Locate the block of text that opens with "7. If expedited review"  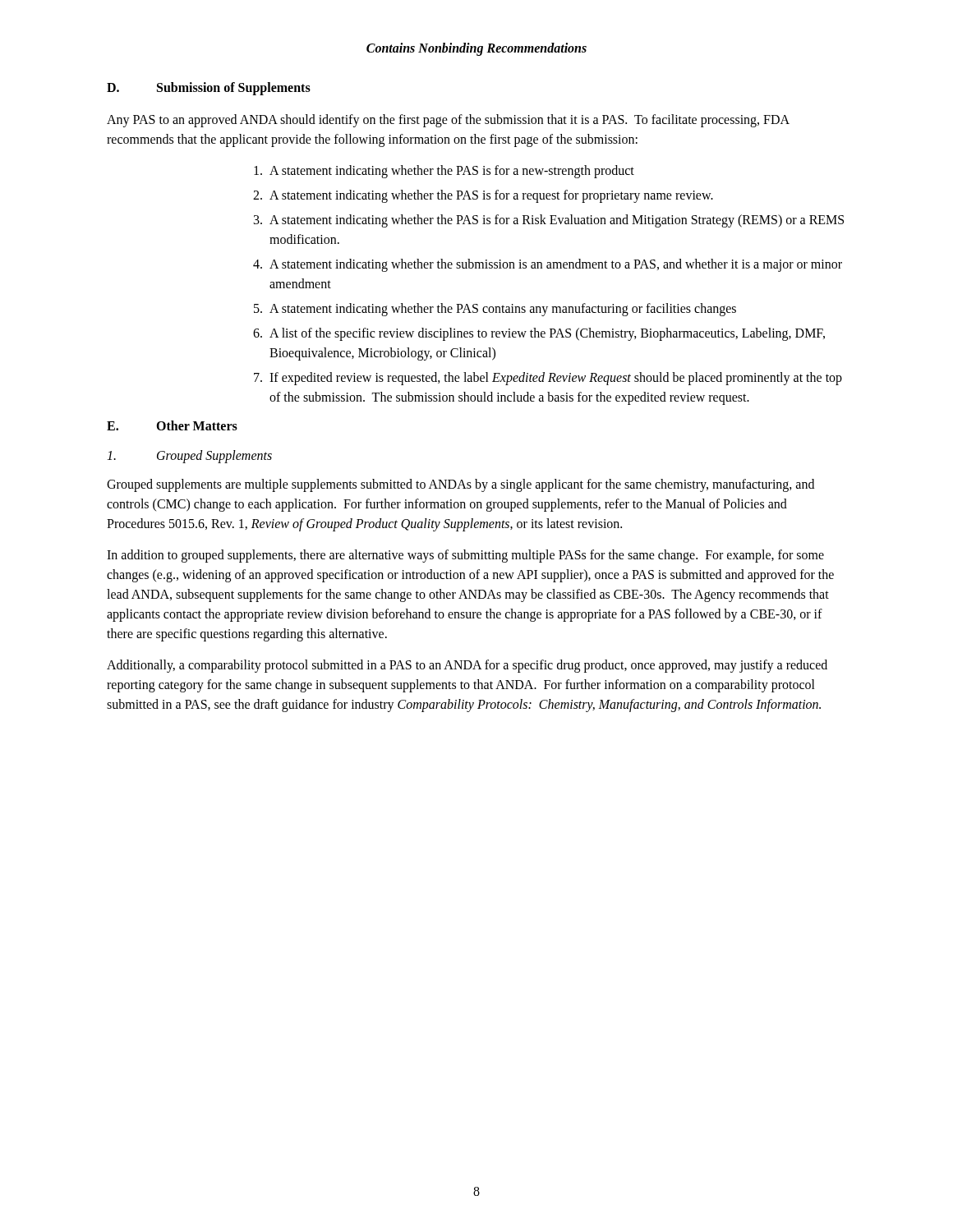click(542, 388)
